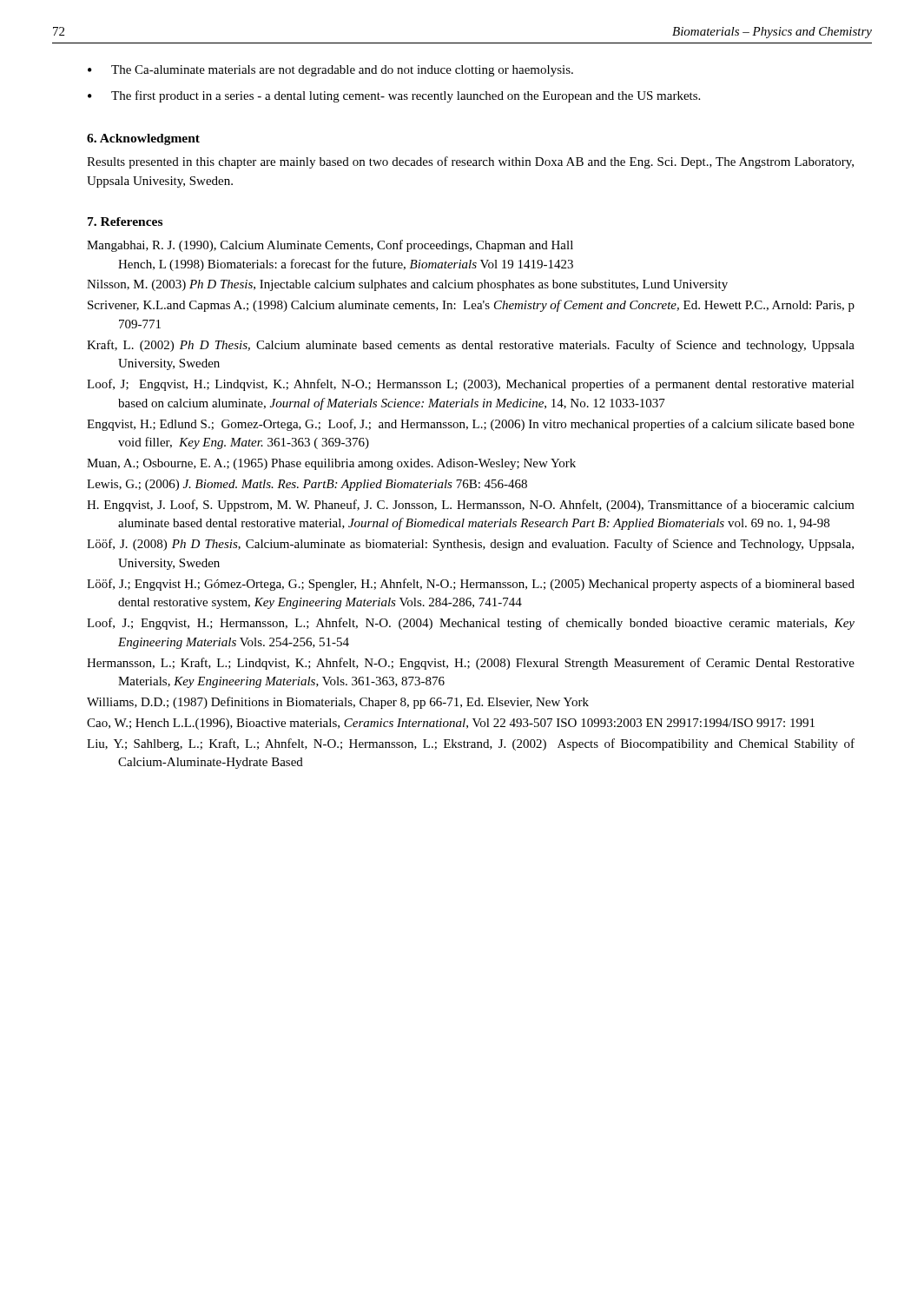The image size is (924, 1303).
Task: Point to the block starting "Nilsson, M. (2003) Ph D"
Action: point(407,284)
